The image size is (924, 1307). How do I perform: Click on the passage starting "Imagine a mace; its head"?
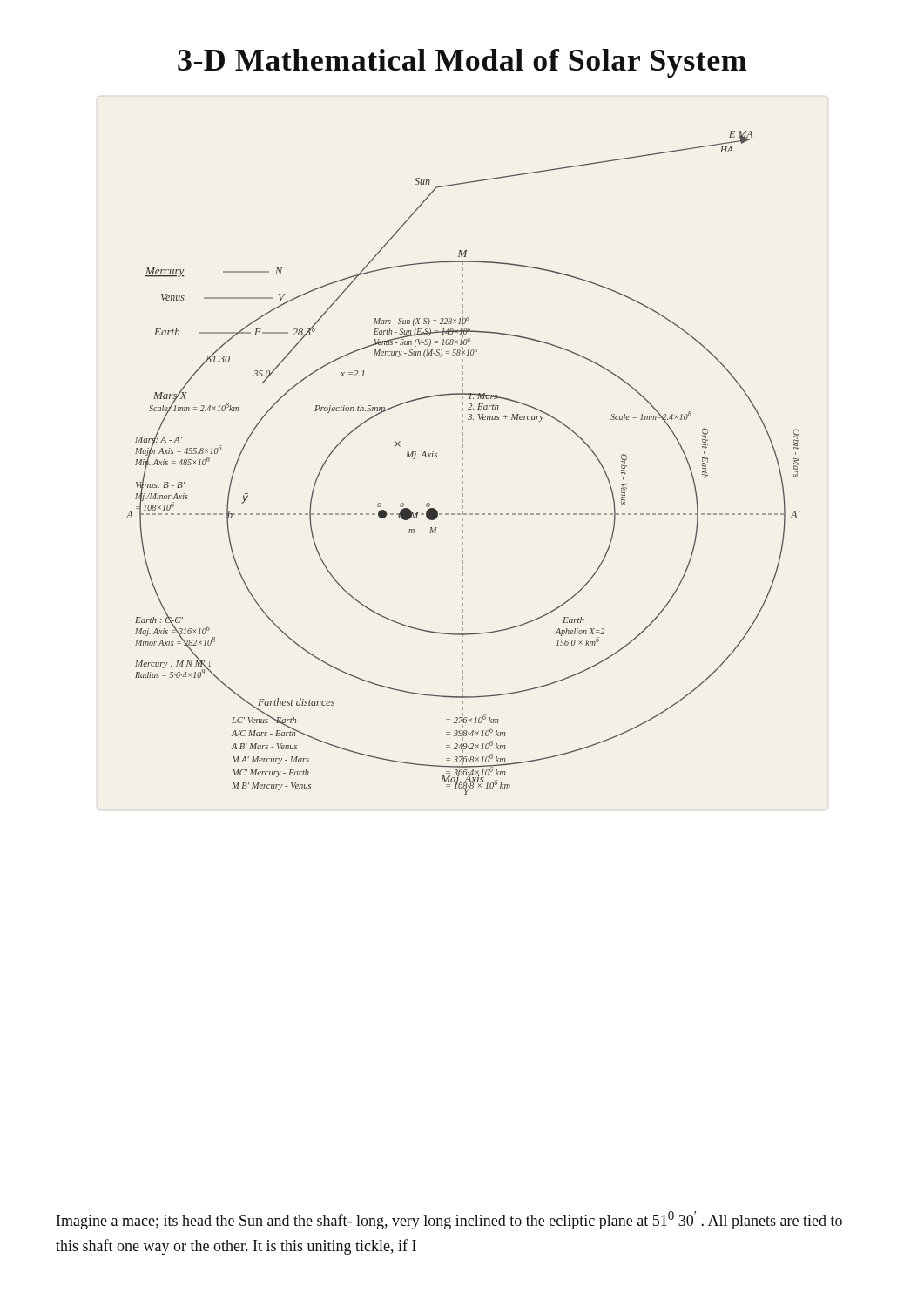pyautogui.click(x=449, y=1232)
